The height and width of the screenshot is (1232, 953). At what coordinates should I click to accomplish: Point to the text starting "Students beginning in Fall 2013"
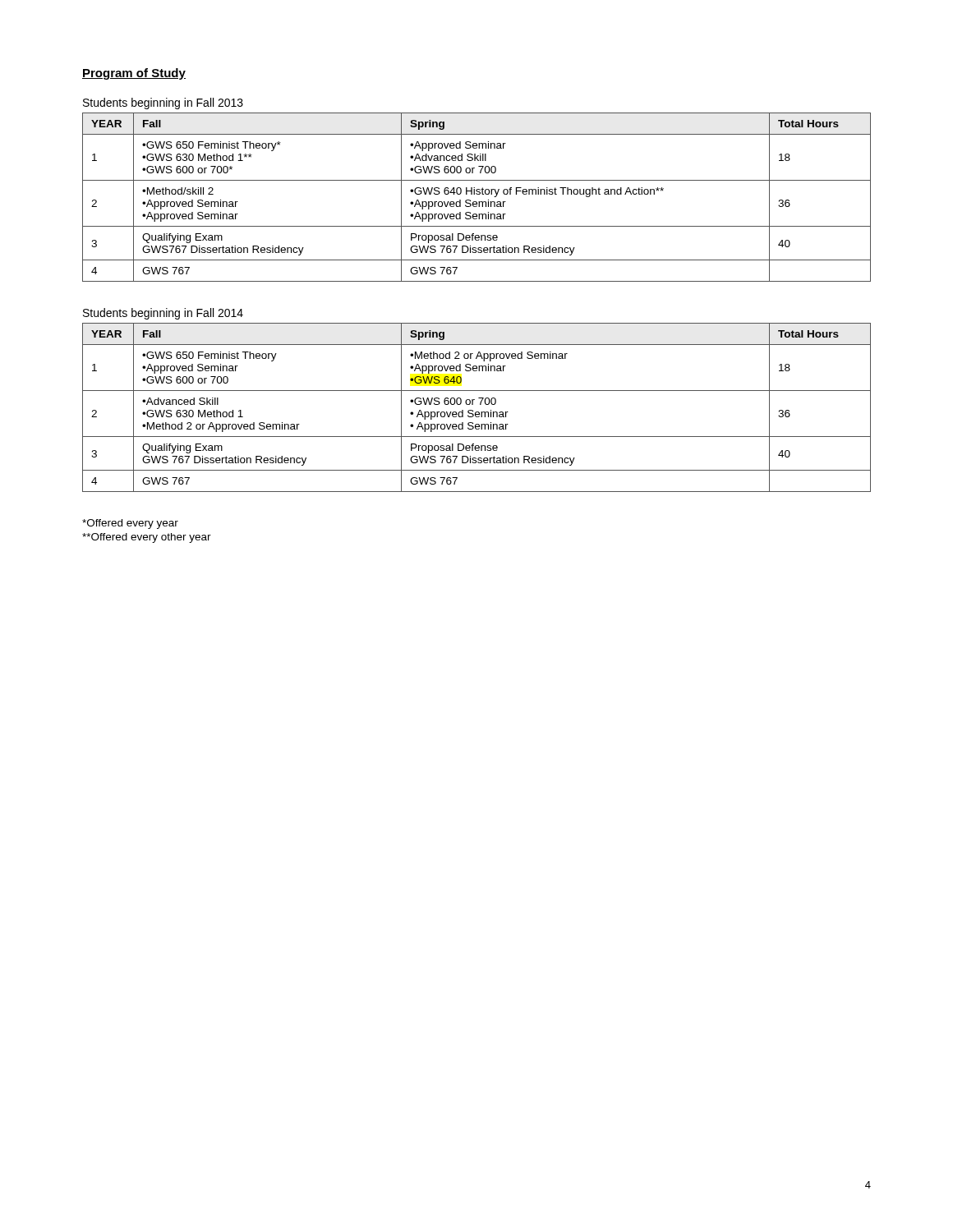click(x=163, y=103)
